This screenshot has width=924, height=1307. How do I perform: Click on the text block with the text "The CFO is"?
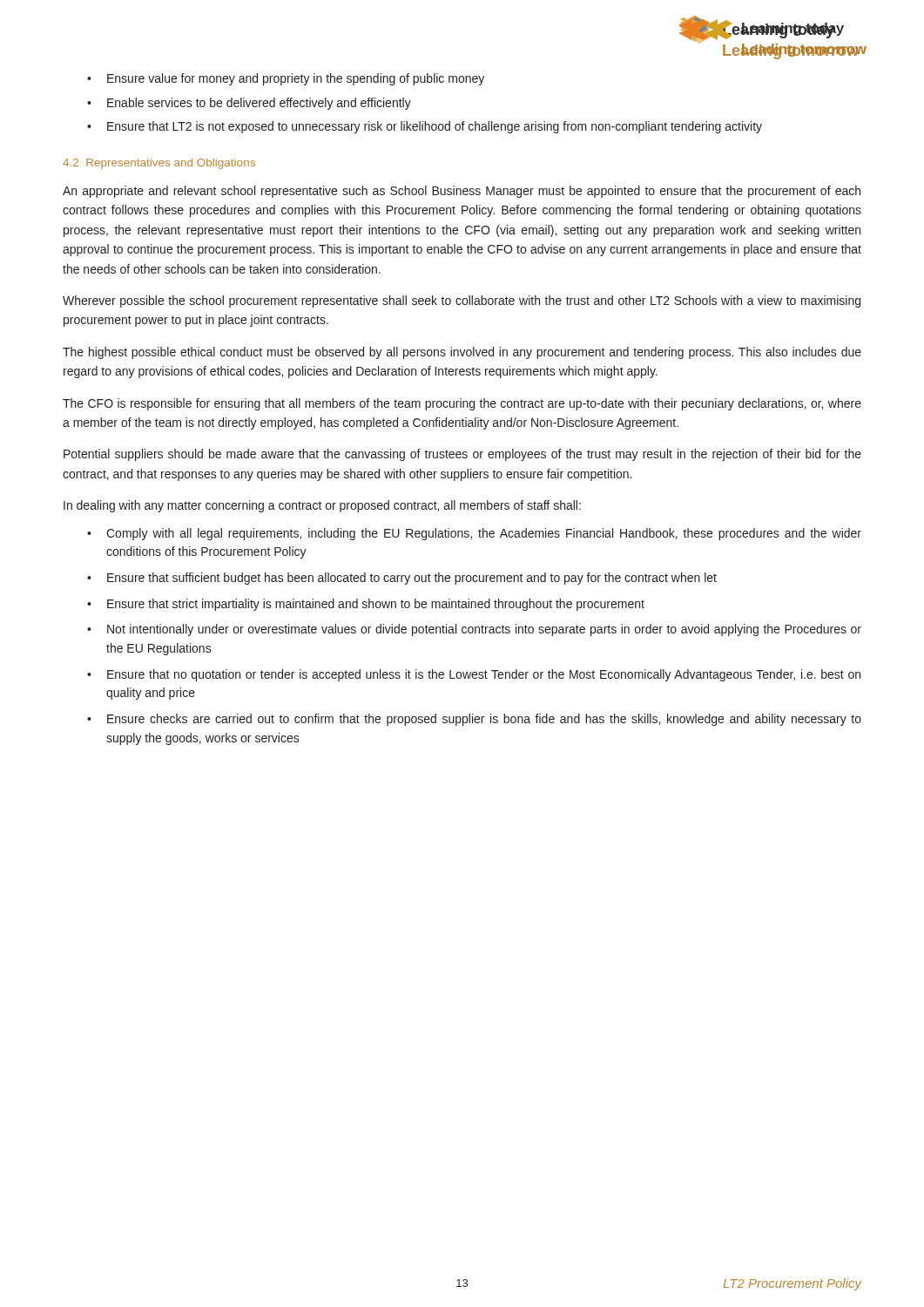462,413
